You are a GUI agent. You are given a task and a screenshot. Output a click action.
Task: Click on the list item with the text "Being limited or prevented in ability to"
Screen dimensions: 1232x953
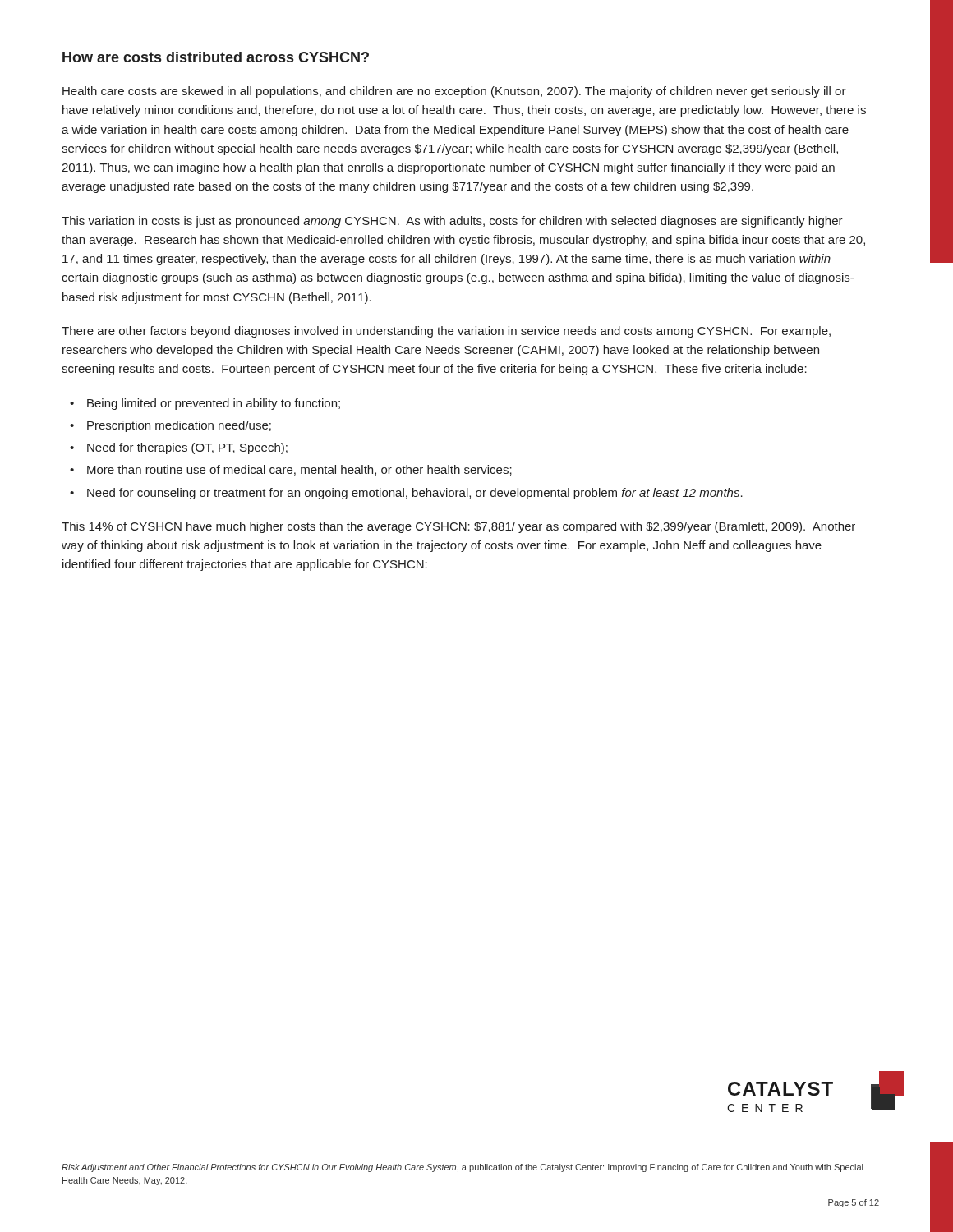(x=214, y=402)
